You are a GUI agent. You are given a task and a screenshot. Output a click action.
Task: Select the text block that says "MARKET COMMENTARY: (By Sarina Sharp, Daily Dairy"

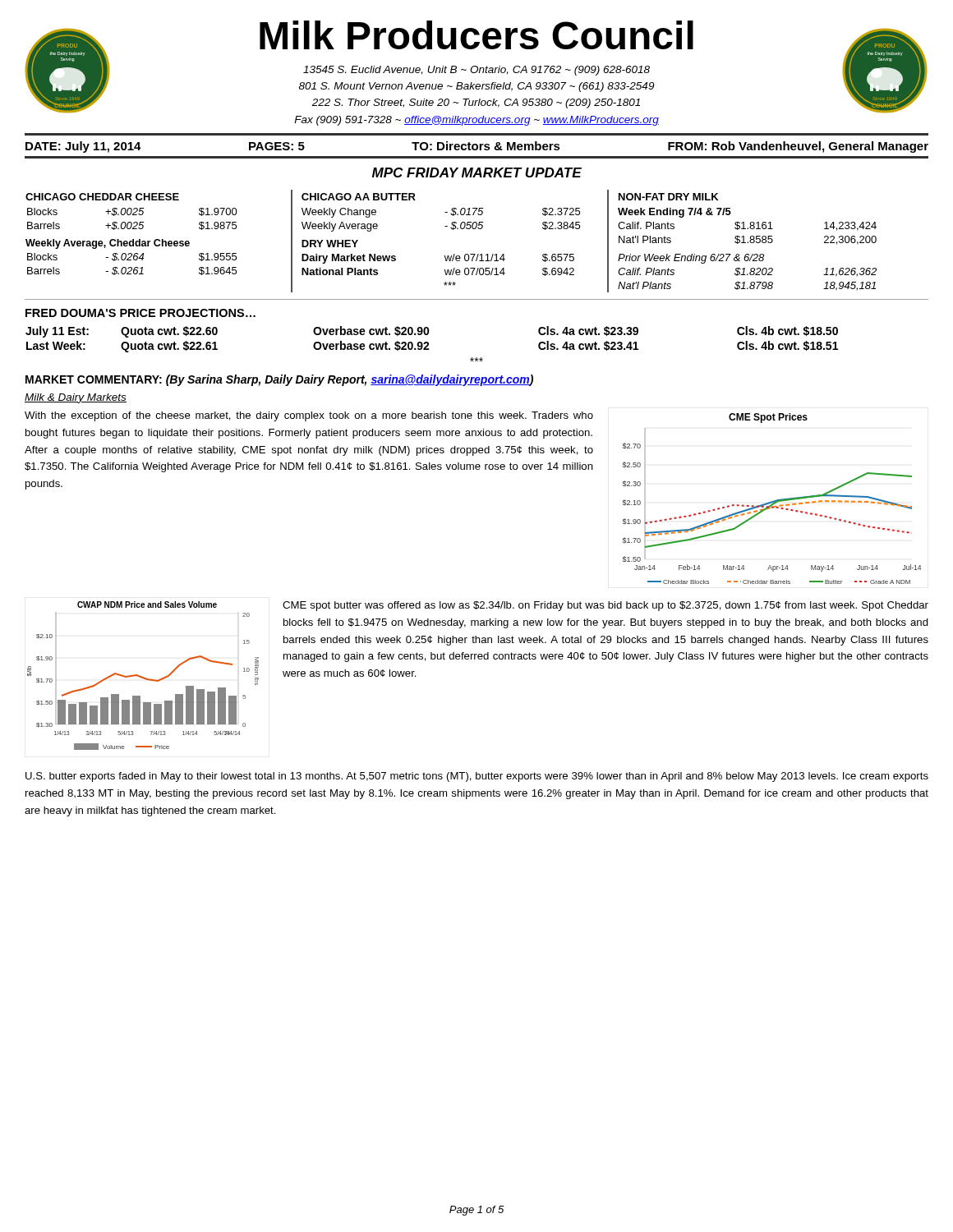[279, 379]
